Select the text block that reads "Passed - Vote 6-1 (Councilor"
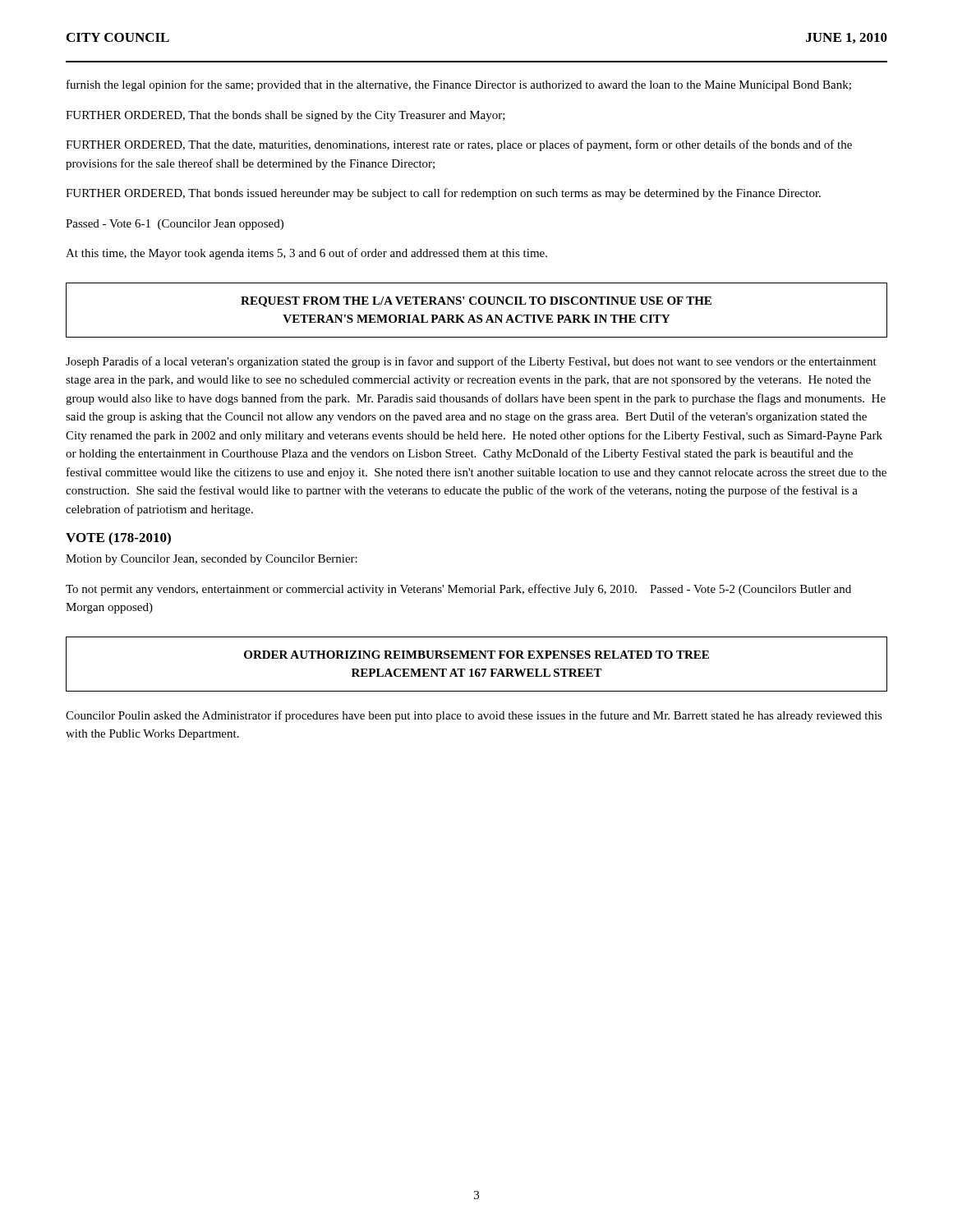Screen dimensions: 1232x953 (x=175, y=223)
